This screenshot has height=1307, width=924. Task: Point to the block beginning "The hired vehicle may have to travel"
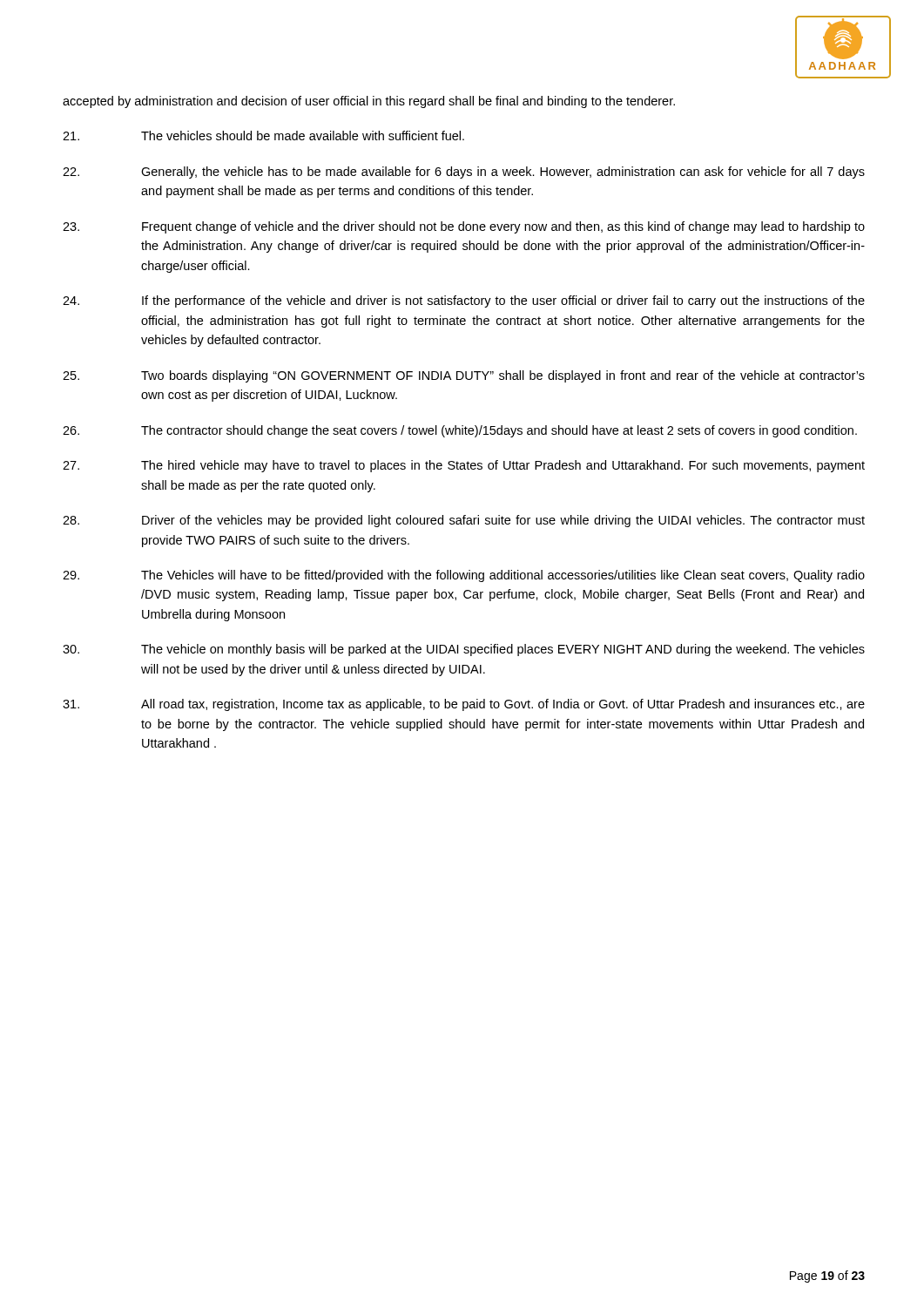(x=464, y=475)
